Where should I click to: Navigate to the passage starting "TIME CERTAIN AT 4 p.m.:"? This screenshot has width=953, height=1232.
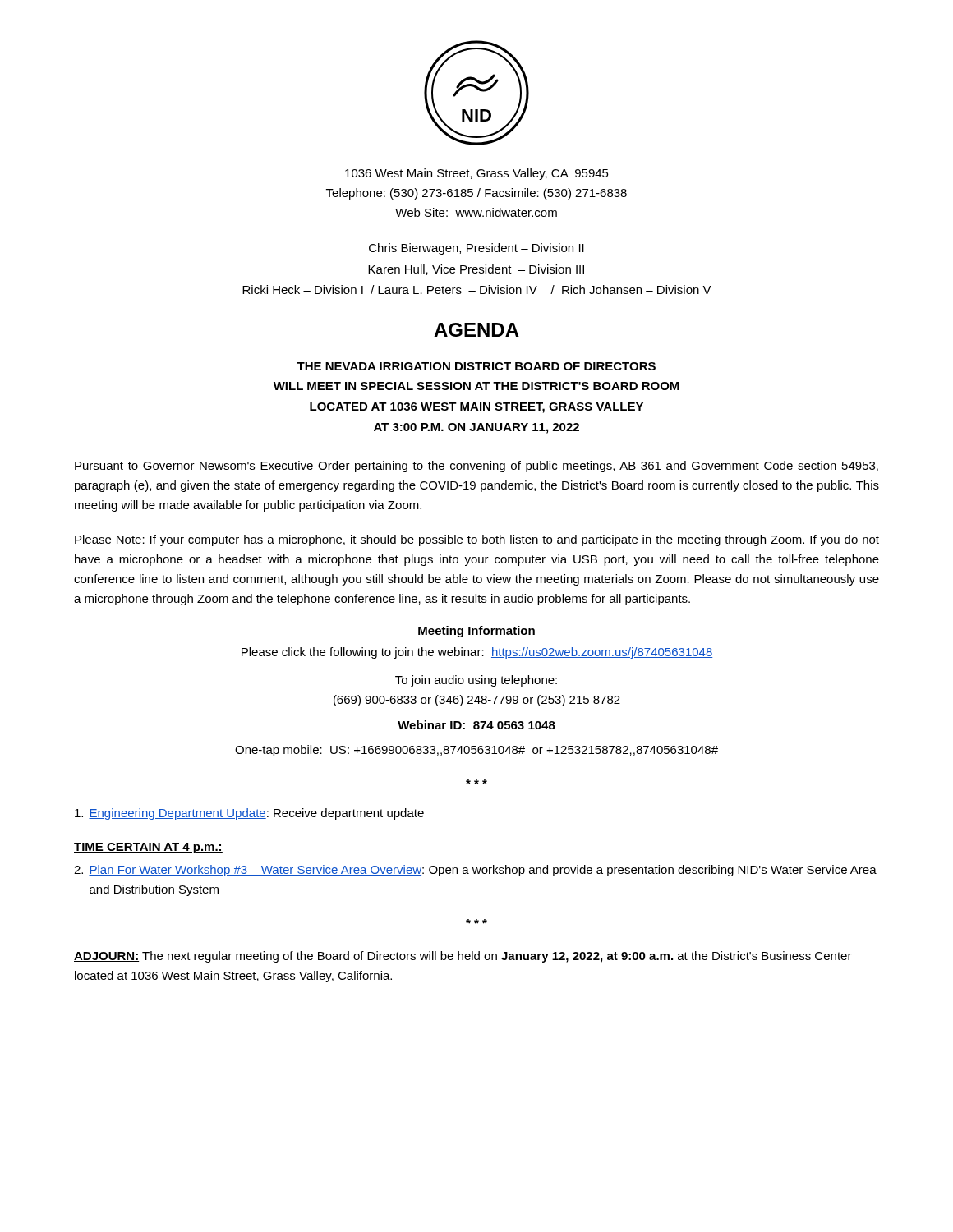[148, 846]
